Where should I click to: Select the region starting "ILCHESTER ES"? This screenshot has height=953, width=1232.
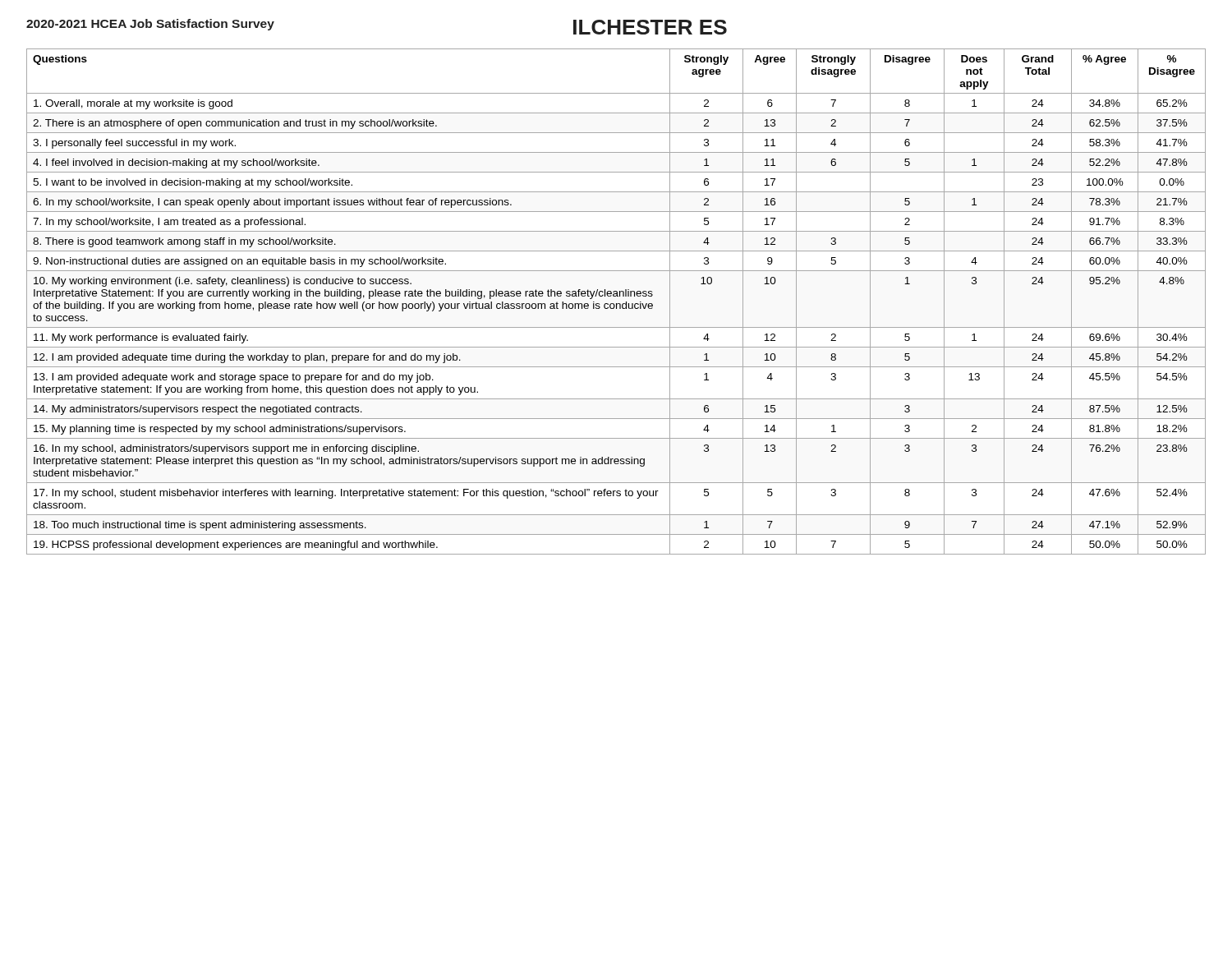coord(650,27)
